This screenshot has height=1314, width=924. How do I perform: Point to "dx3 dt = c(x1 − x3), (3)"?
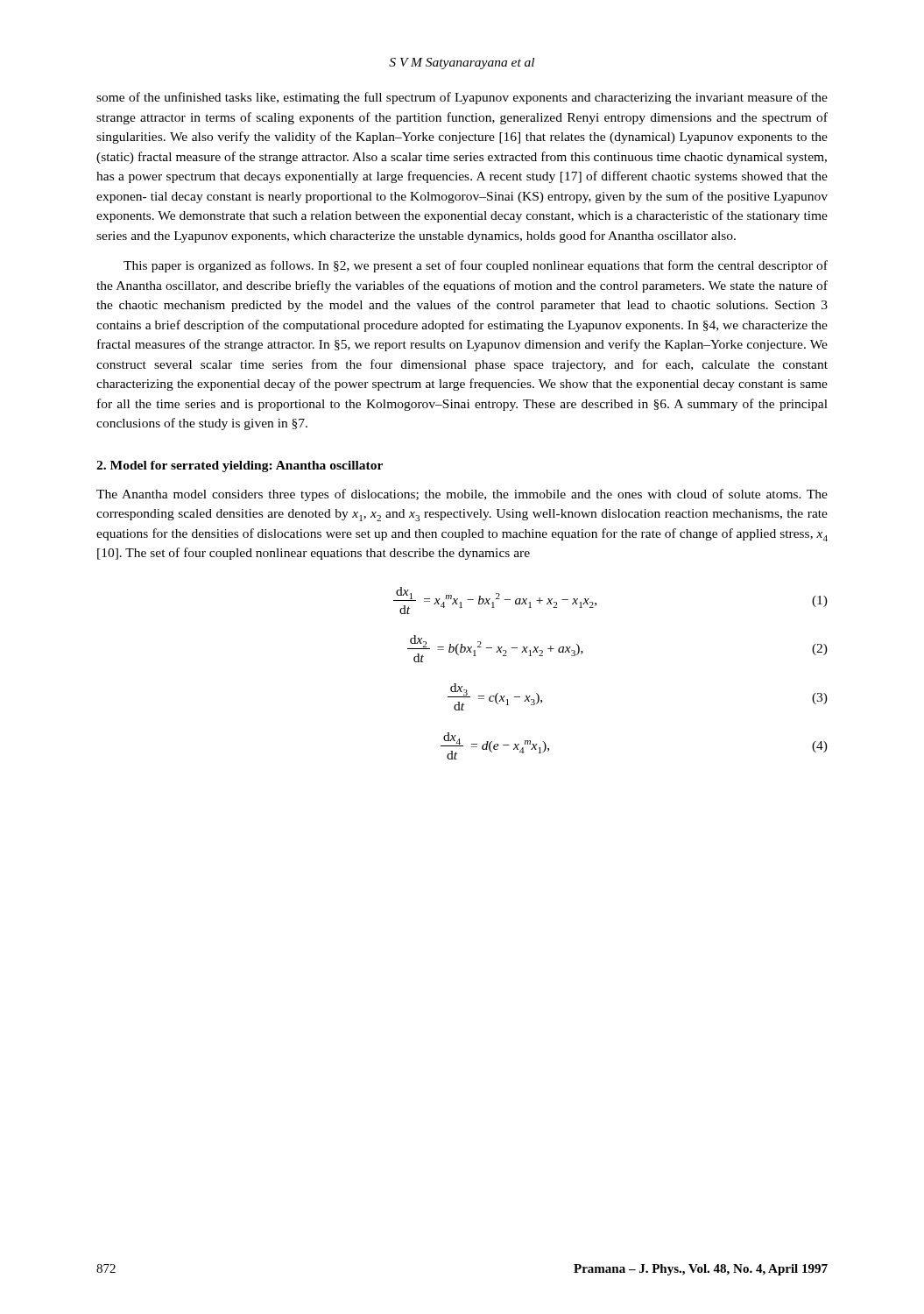[496, 697]
